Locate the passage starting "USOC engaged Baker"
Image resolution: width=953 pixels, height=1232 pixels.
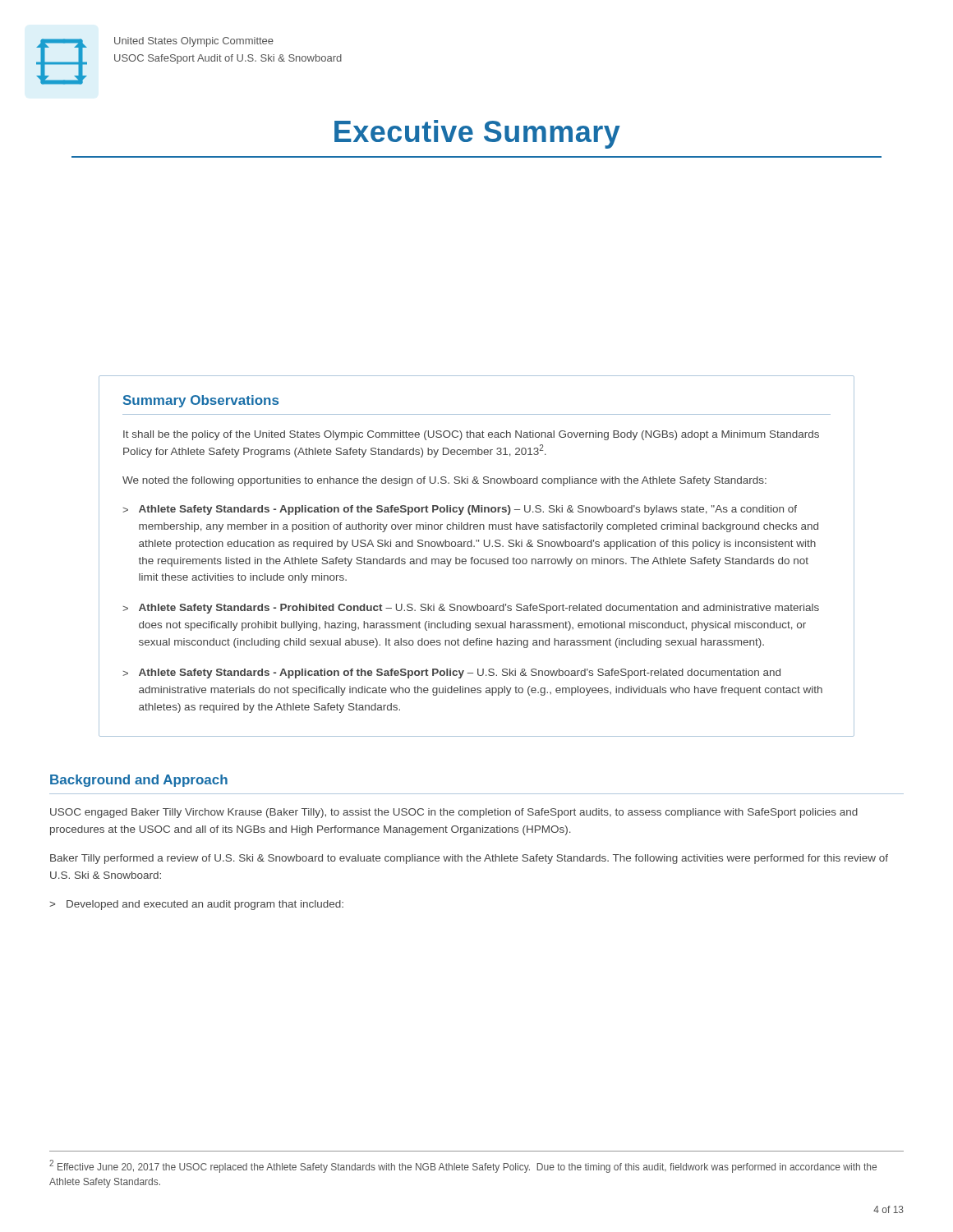[476, 821]
